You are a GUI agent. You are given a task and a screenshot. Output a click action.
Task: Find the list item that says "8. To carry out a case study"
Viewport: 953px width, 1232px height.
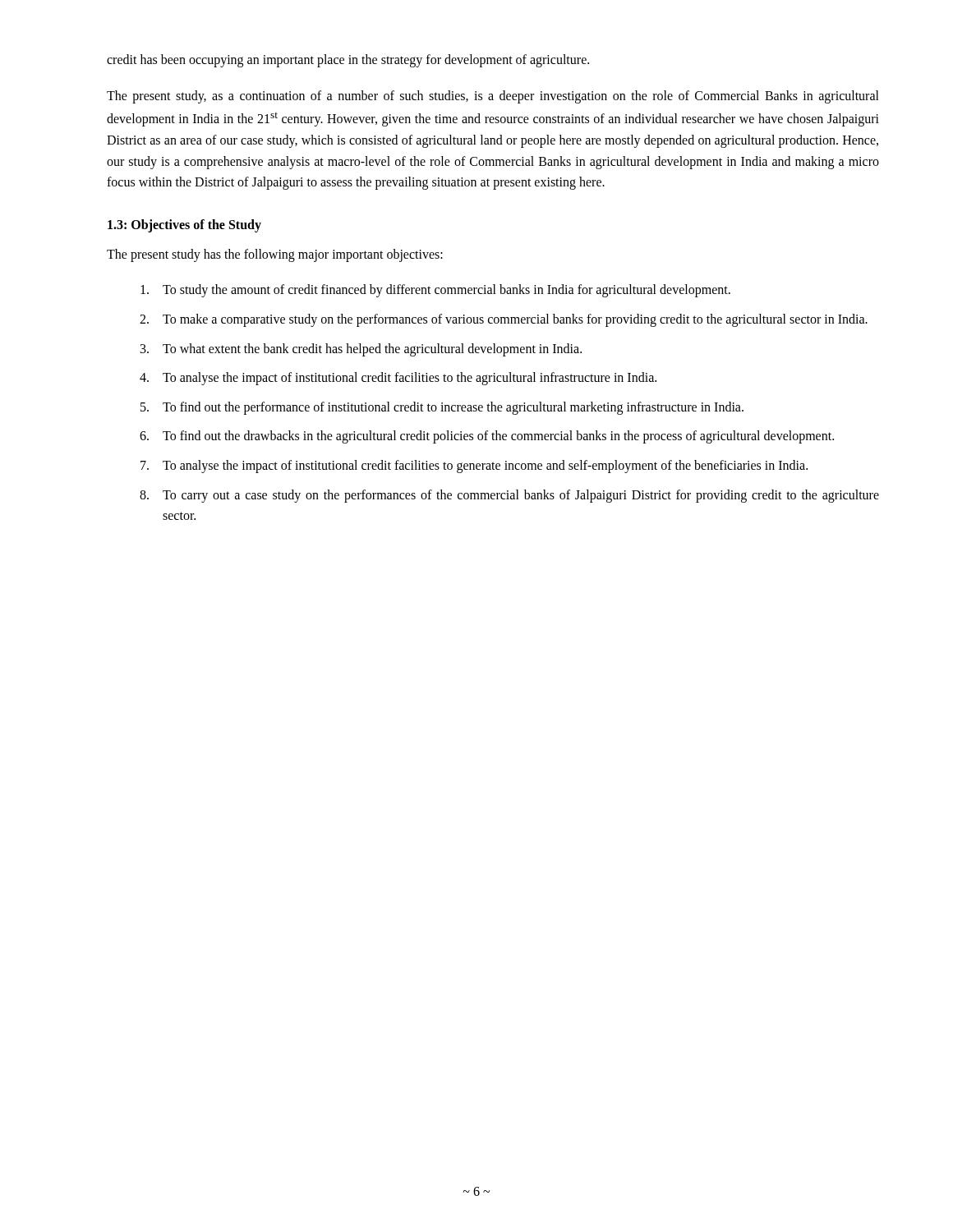click(x=509, y=505)
